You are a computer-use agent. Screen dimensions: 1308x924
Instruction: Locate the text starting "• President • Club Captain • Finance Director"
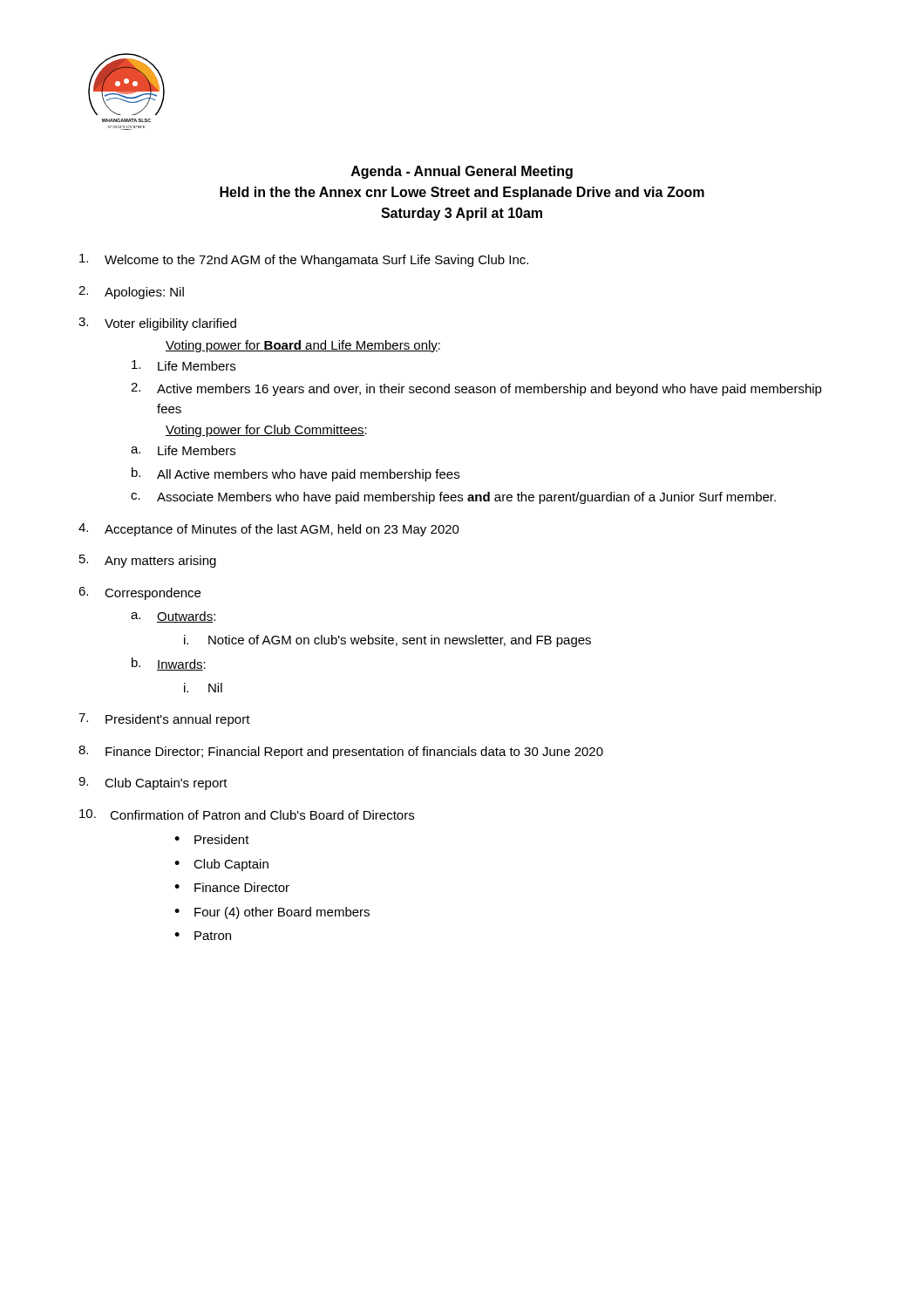coord(212,839)
